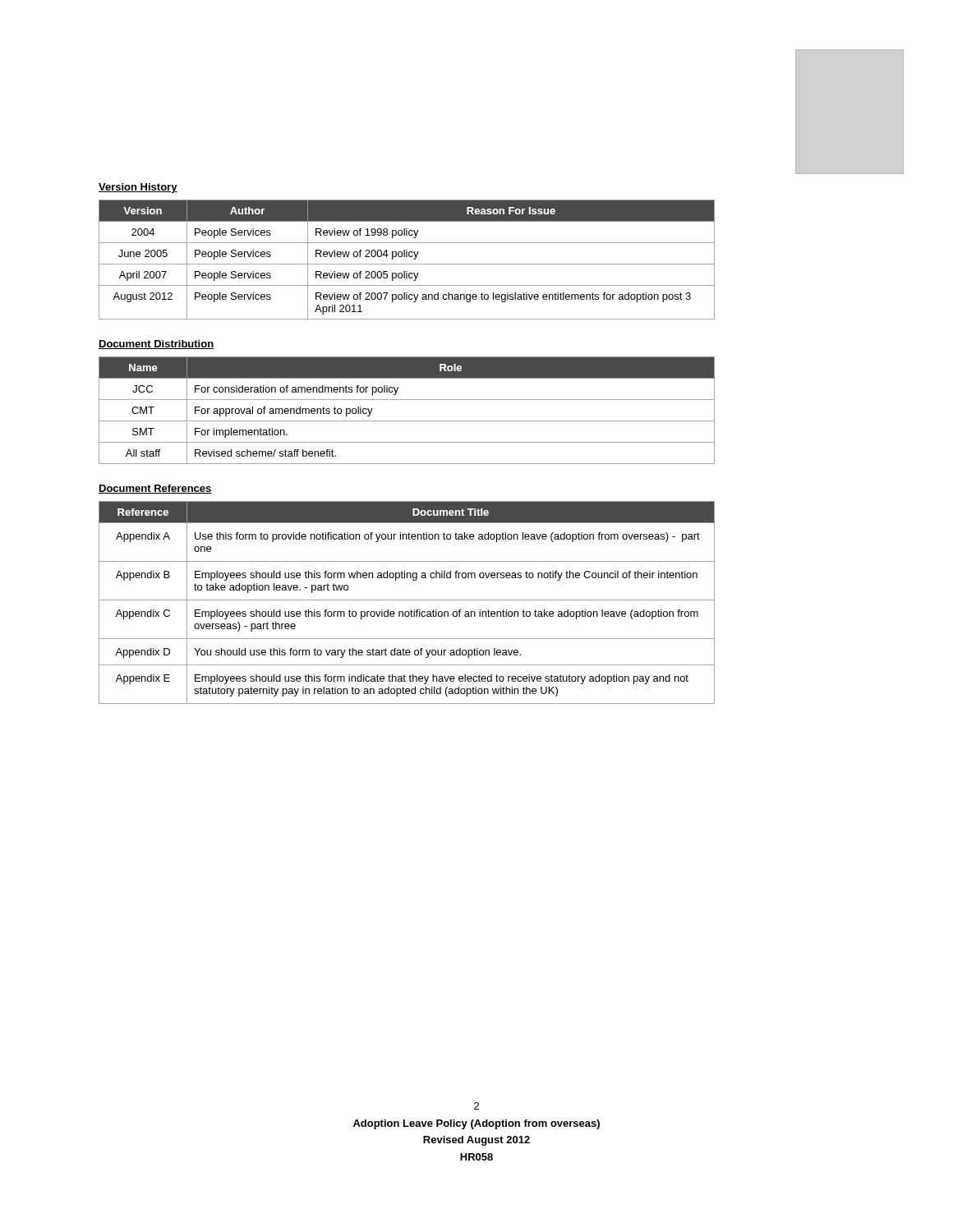Select the table that reads "For consideration of amendments for"

click(x=407, y=410)
